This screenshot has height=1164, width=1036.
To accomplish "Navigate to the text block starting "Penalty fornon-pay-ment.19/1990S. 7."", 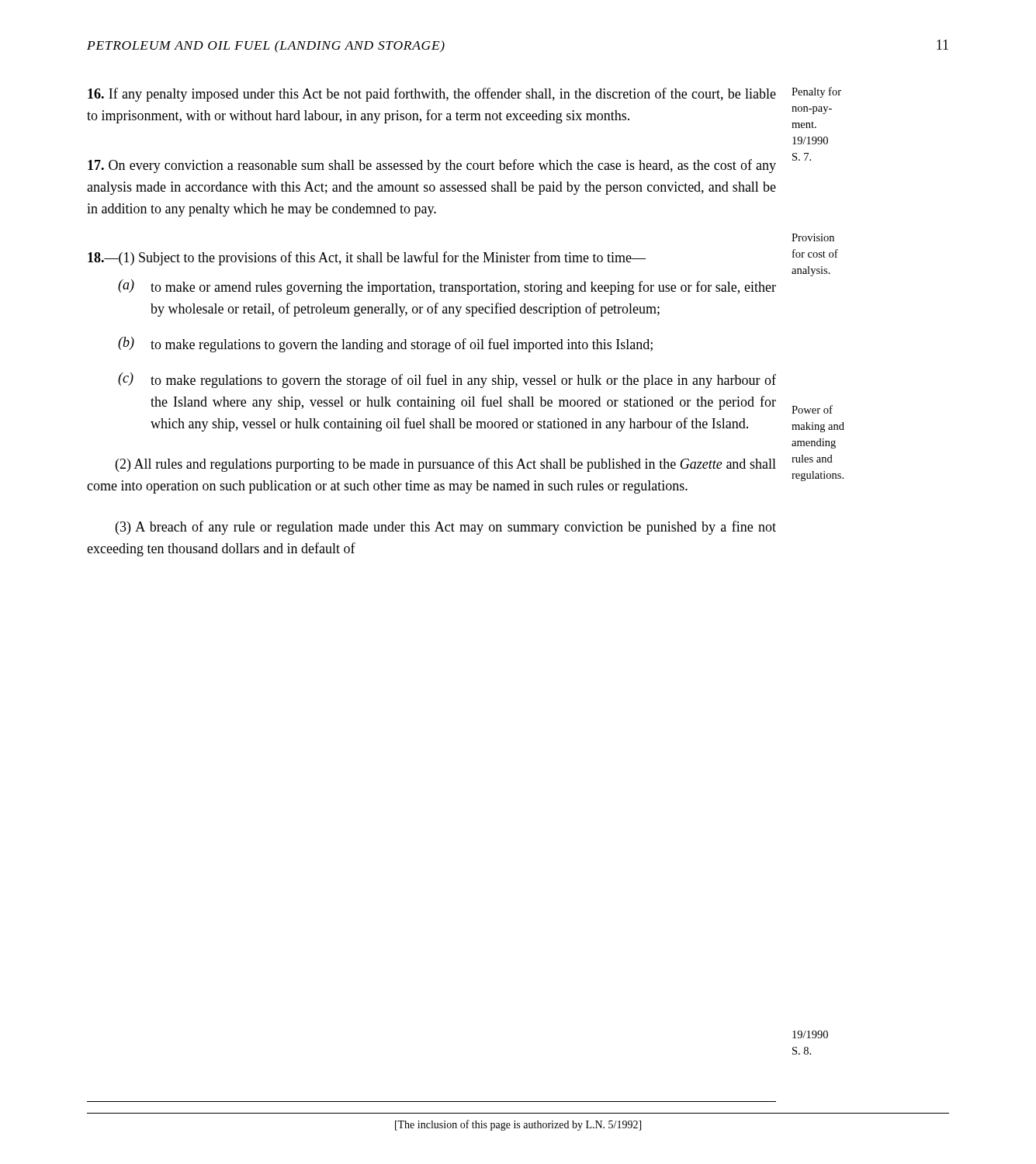I will (816, 124).
